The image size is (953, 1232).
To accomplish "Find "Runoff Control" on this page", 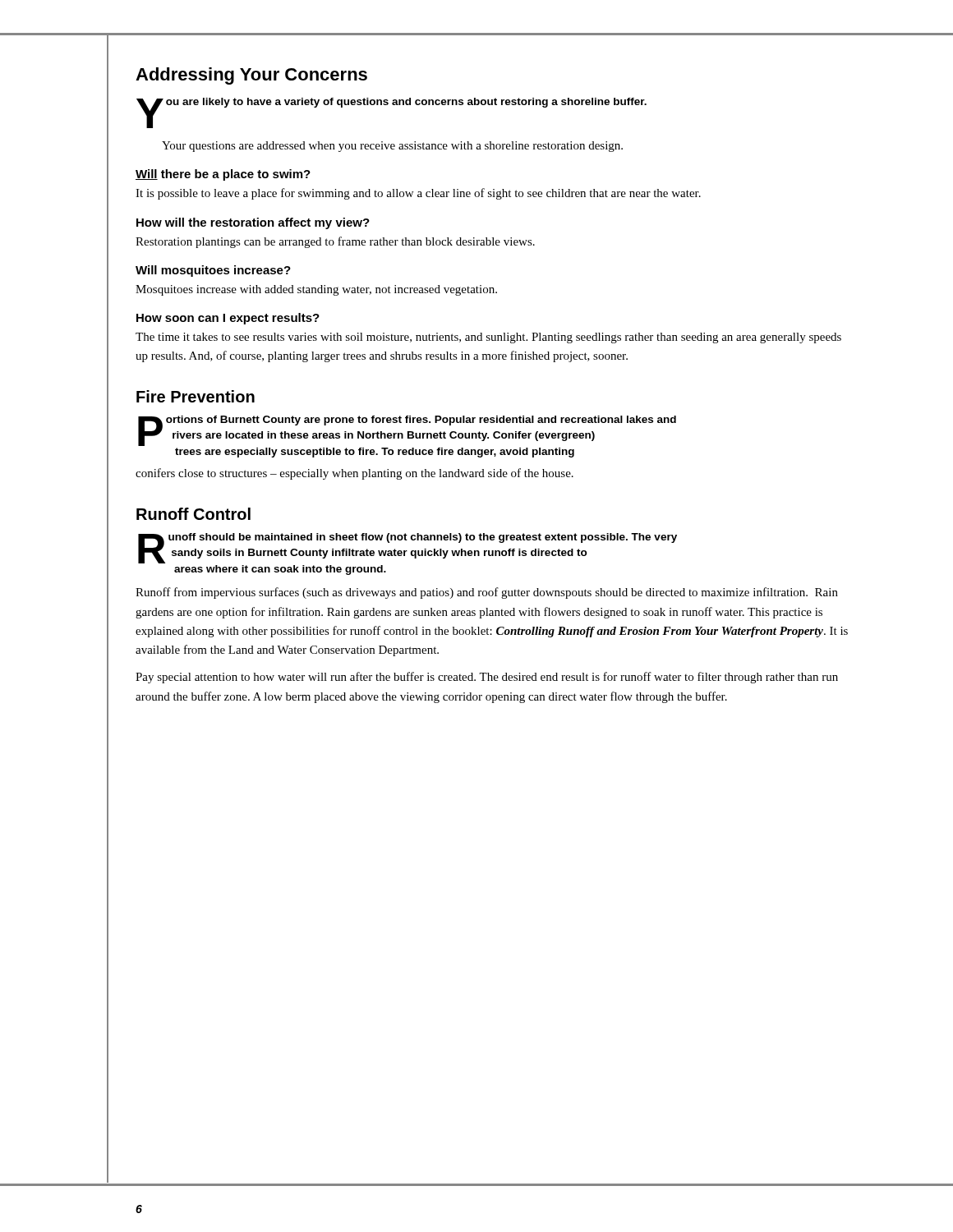I will (x=194, y=514).
